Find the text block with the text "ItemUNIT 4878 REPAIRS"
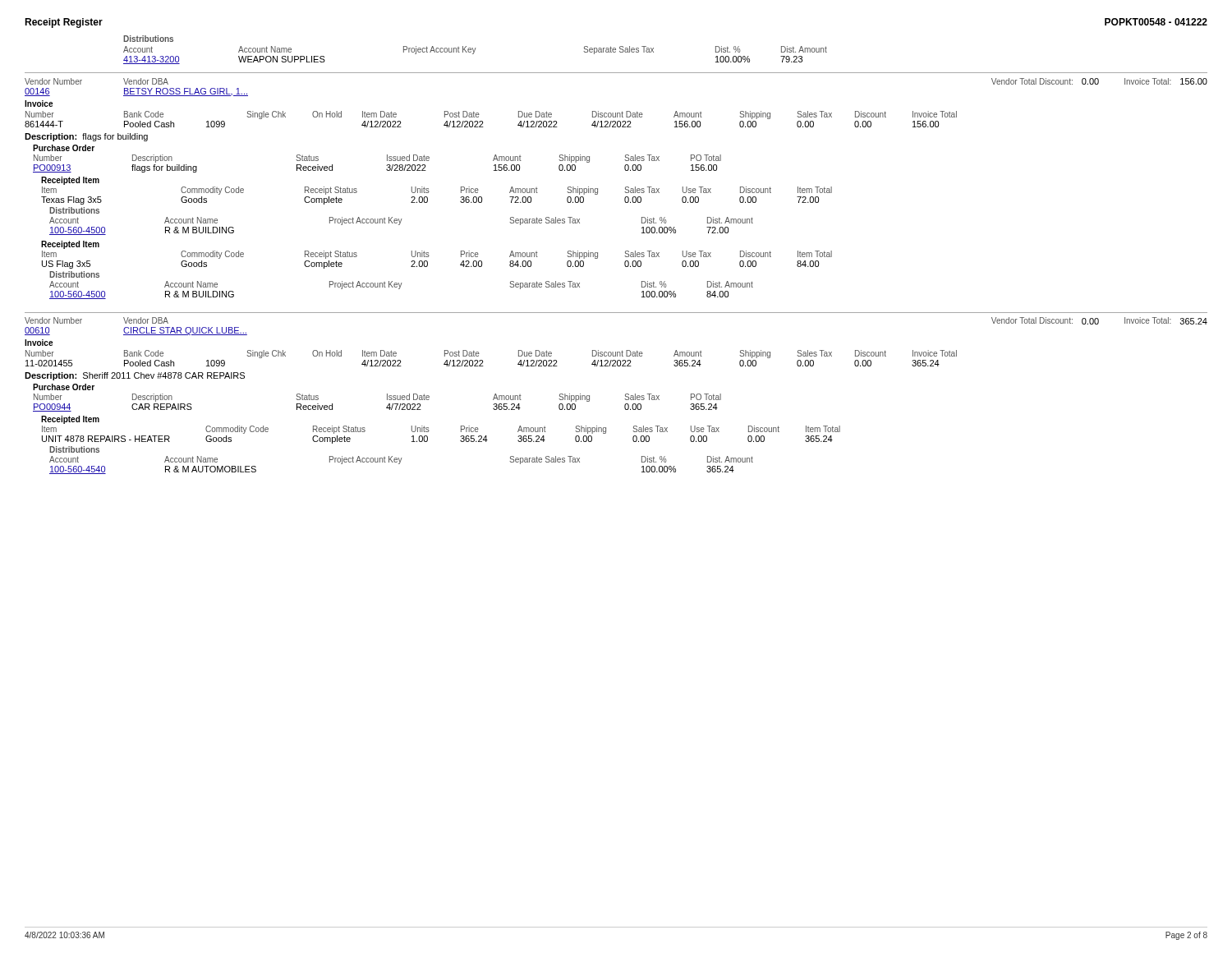The width and height of the screenshot is (1232, 953). coord(456,434)
